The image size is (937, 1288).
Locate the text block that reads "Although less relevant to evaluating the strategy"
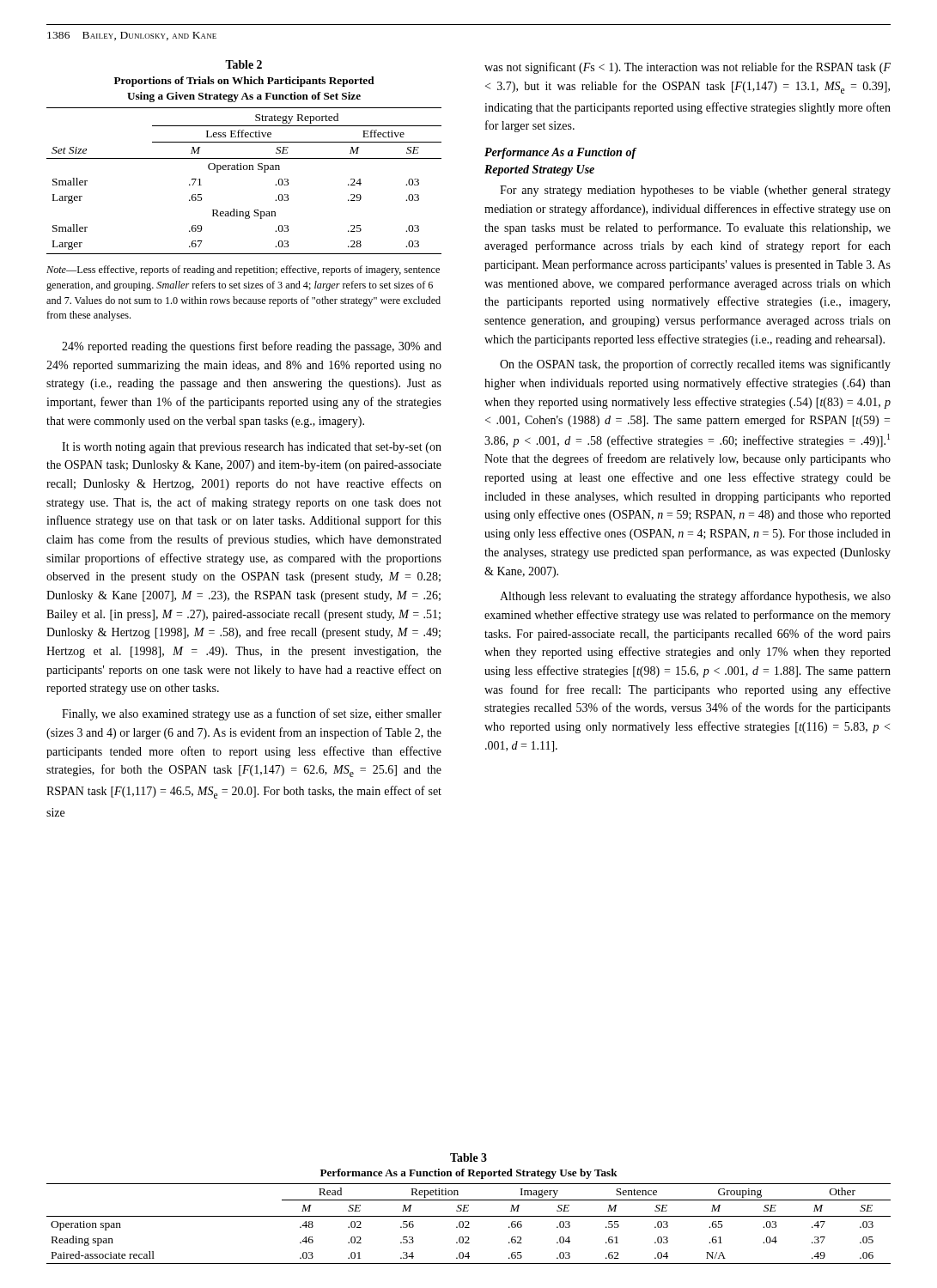coord(688,671)
